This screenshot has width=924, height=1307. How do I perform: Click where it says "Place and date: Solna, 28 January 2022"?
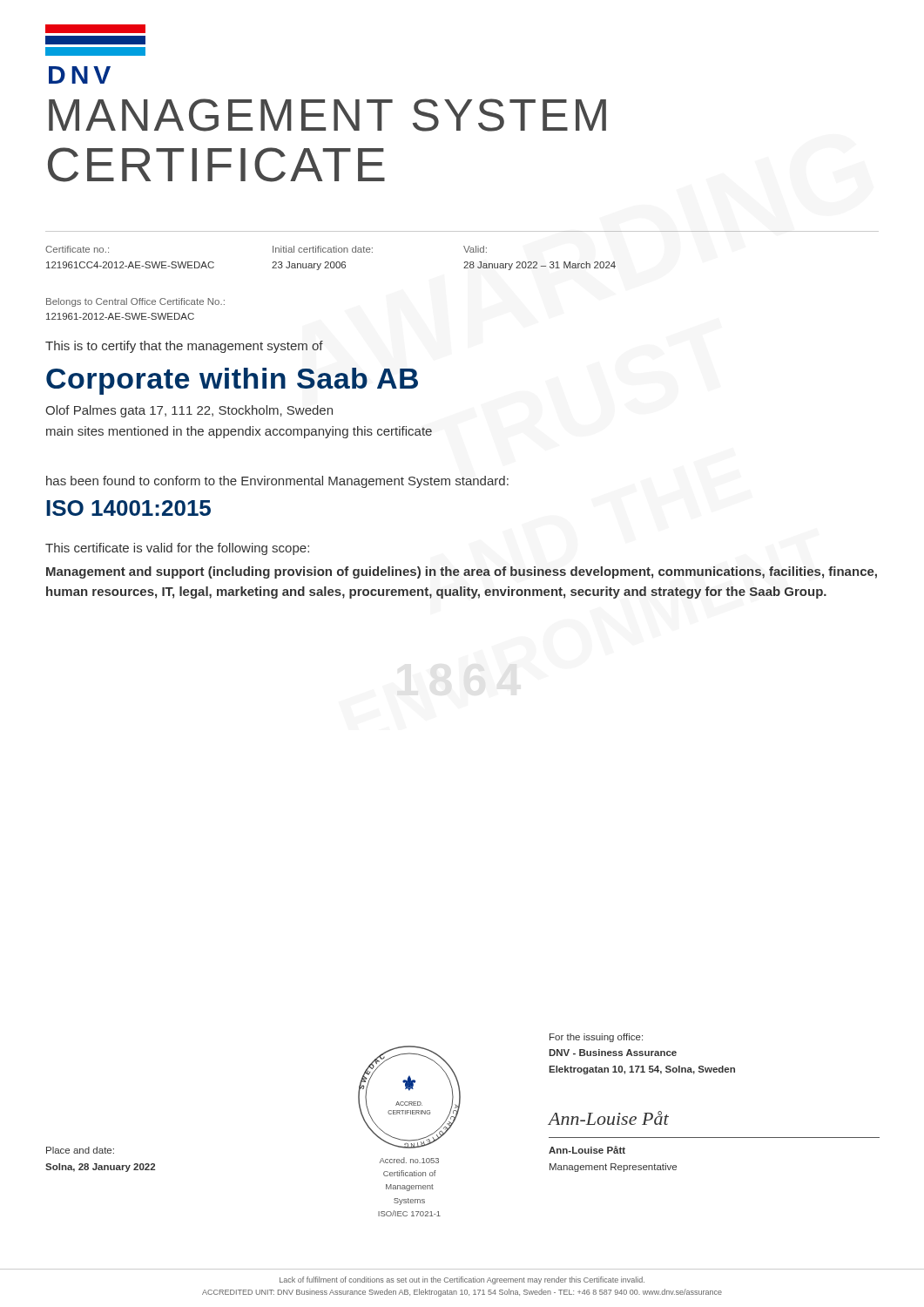click(x=100, y=1159)
